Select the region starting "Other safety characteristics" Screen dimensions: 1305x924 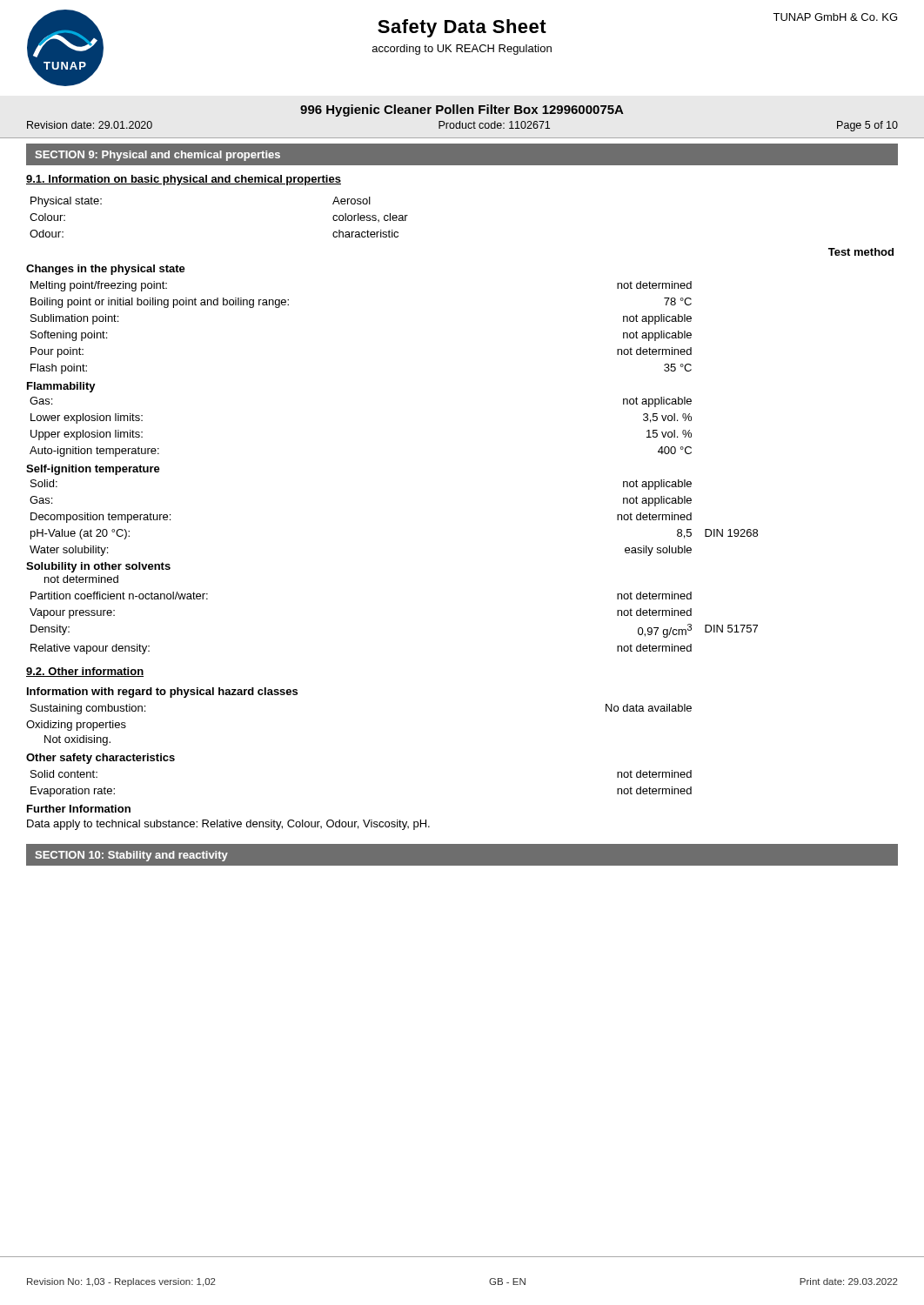pyautogui.click(x=101, y=758)
